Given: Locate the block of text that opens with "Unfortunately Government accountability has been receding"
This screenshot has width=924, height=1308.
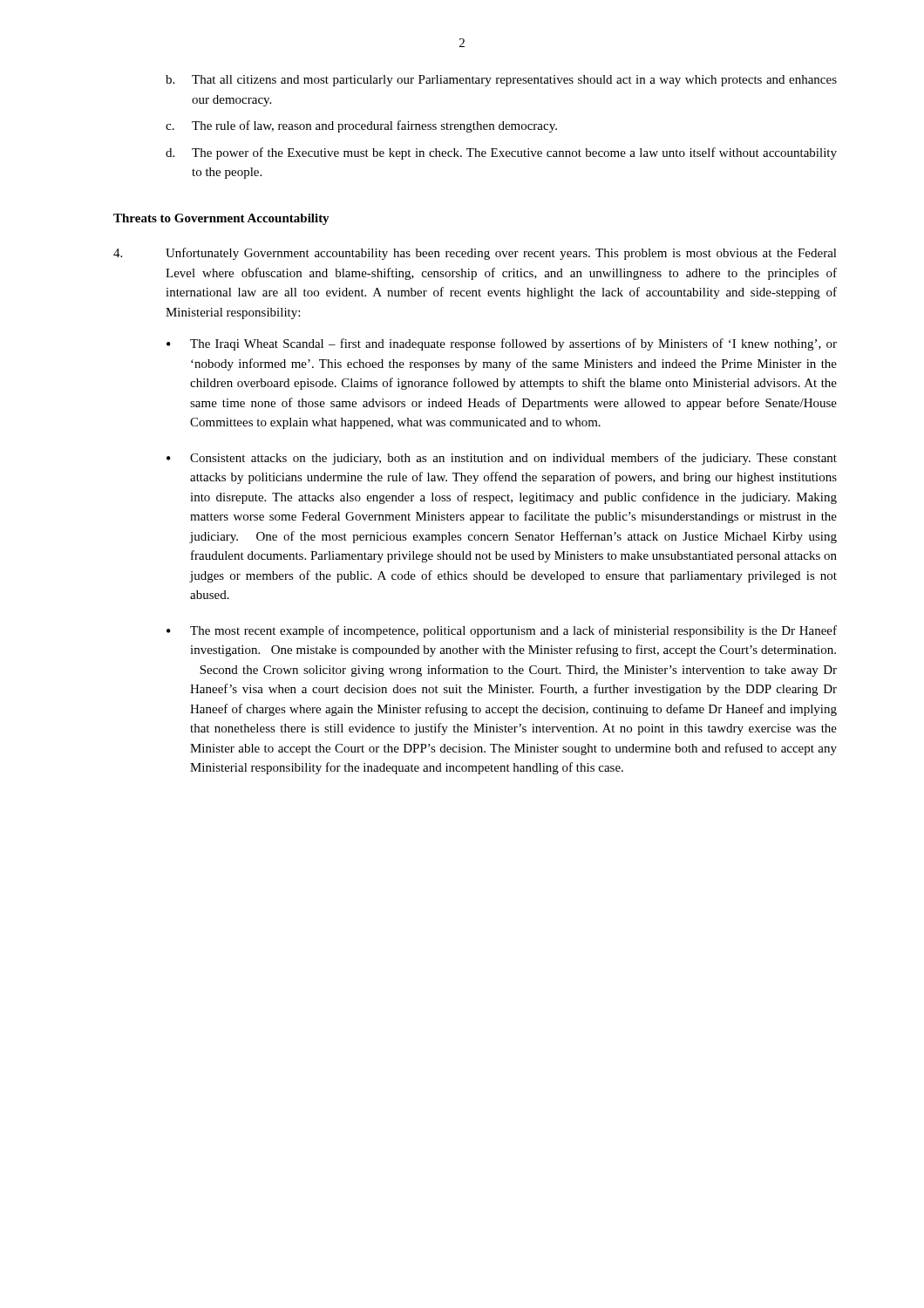Looking at the screenshot, I should 475,518.
